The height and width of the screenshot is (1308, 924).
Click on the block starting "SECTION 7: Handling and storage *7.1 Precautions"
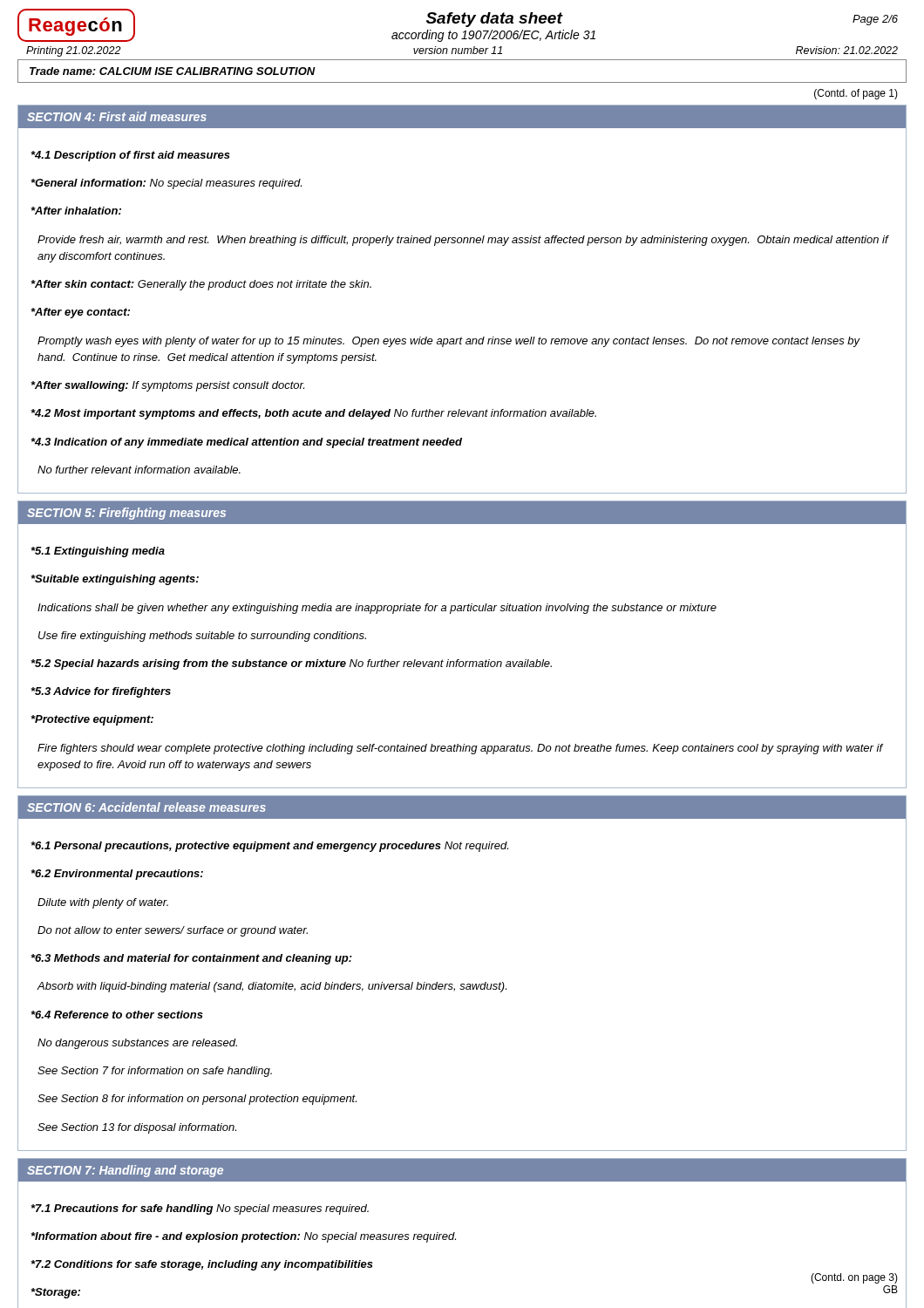[x=462, y=1233]
